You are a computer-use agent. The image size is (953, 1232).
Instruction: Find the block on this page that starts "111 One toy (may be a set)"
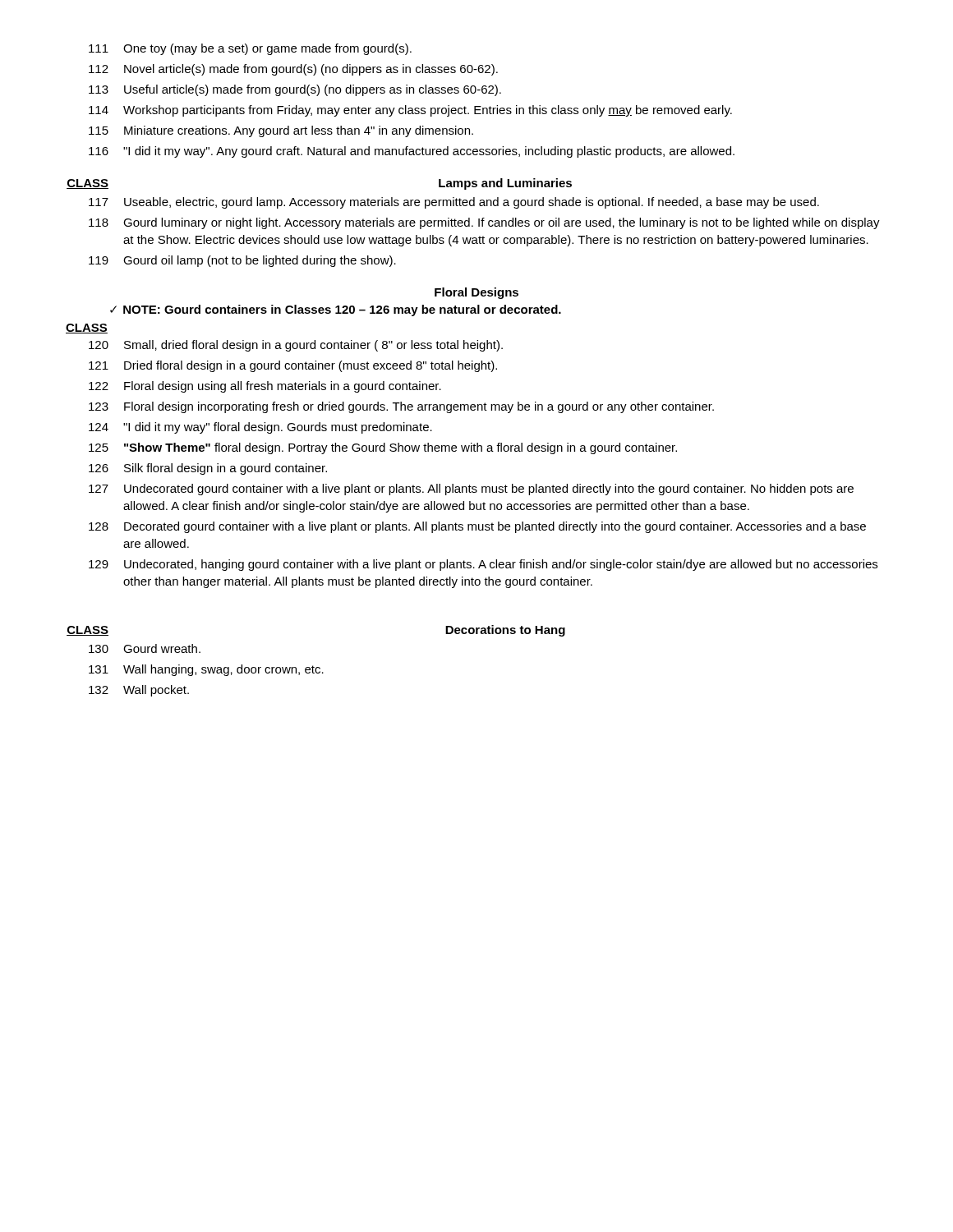pos(250,49)
